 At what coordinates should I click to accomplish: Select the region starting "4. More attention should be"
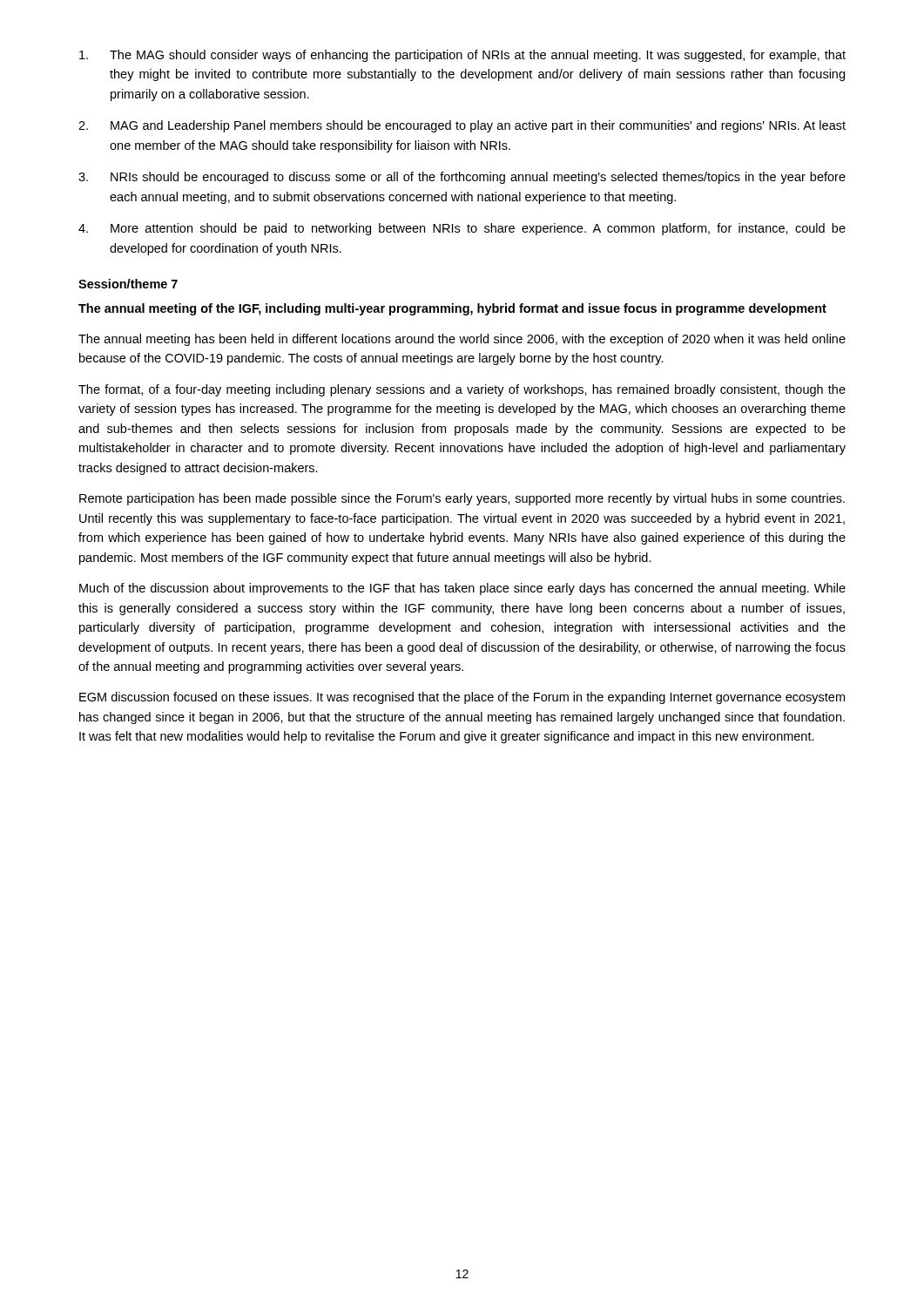pos(462,239)
